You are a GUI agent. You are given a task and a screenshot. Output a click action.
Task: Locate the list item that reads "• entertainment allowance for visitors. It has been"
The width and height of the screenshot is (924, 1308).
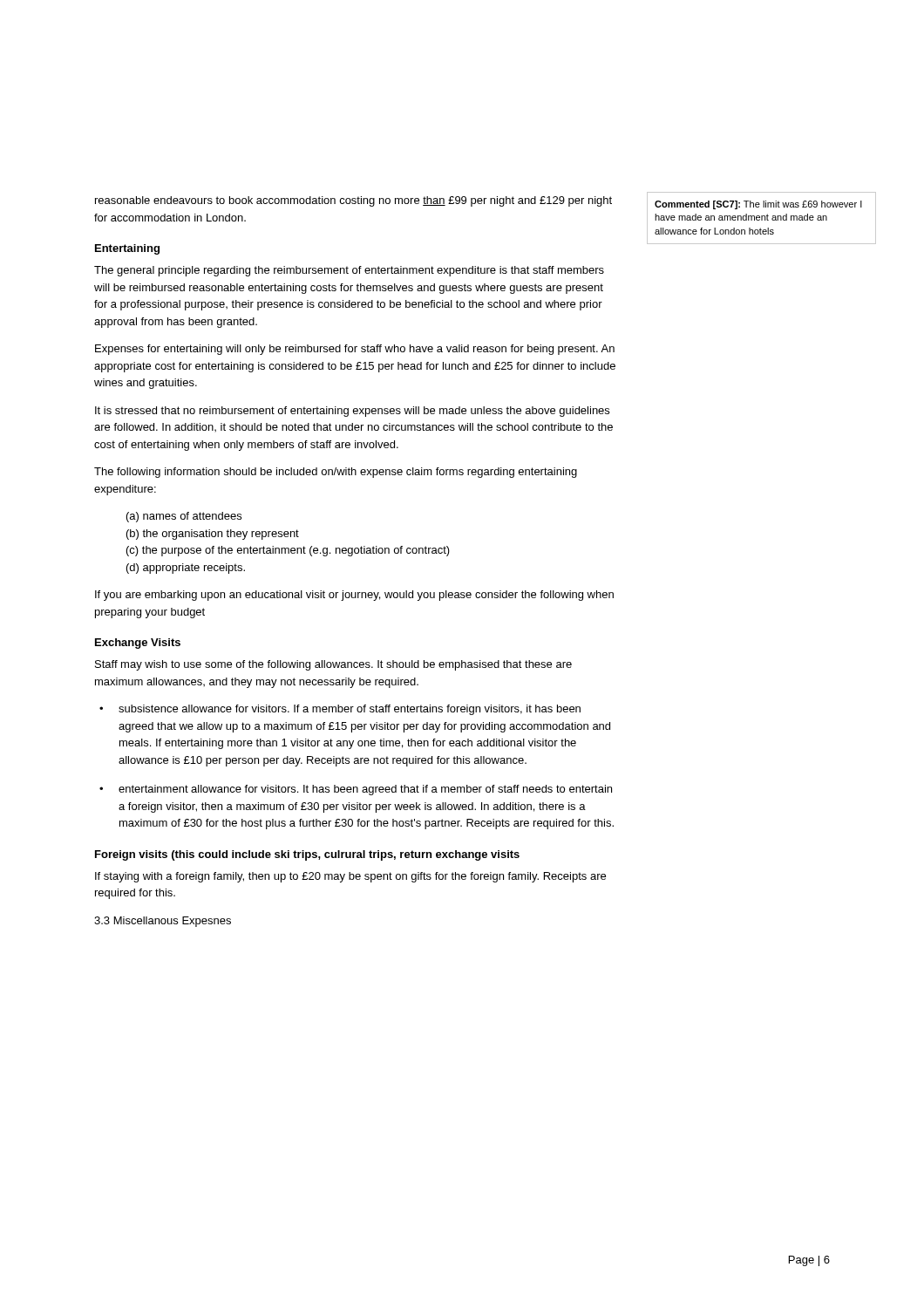click(356, 806)
